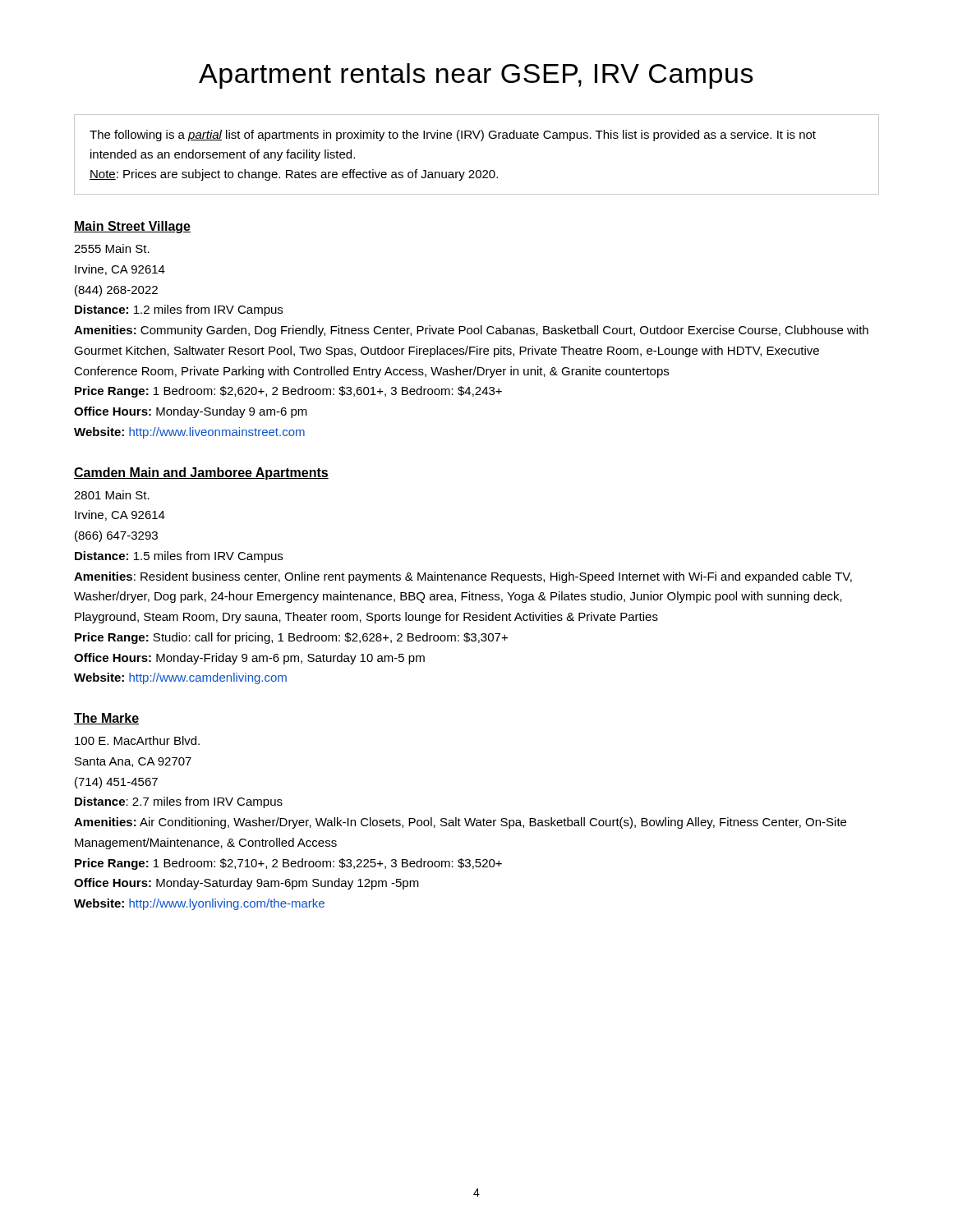953x1232 pixels.
Task: Locate the section header that says "Camden Main and"
Action: coord(201,473)
